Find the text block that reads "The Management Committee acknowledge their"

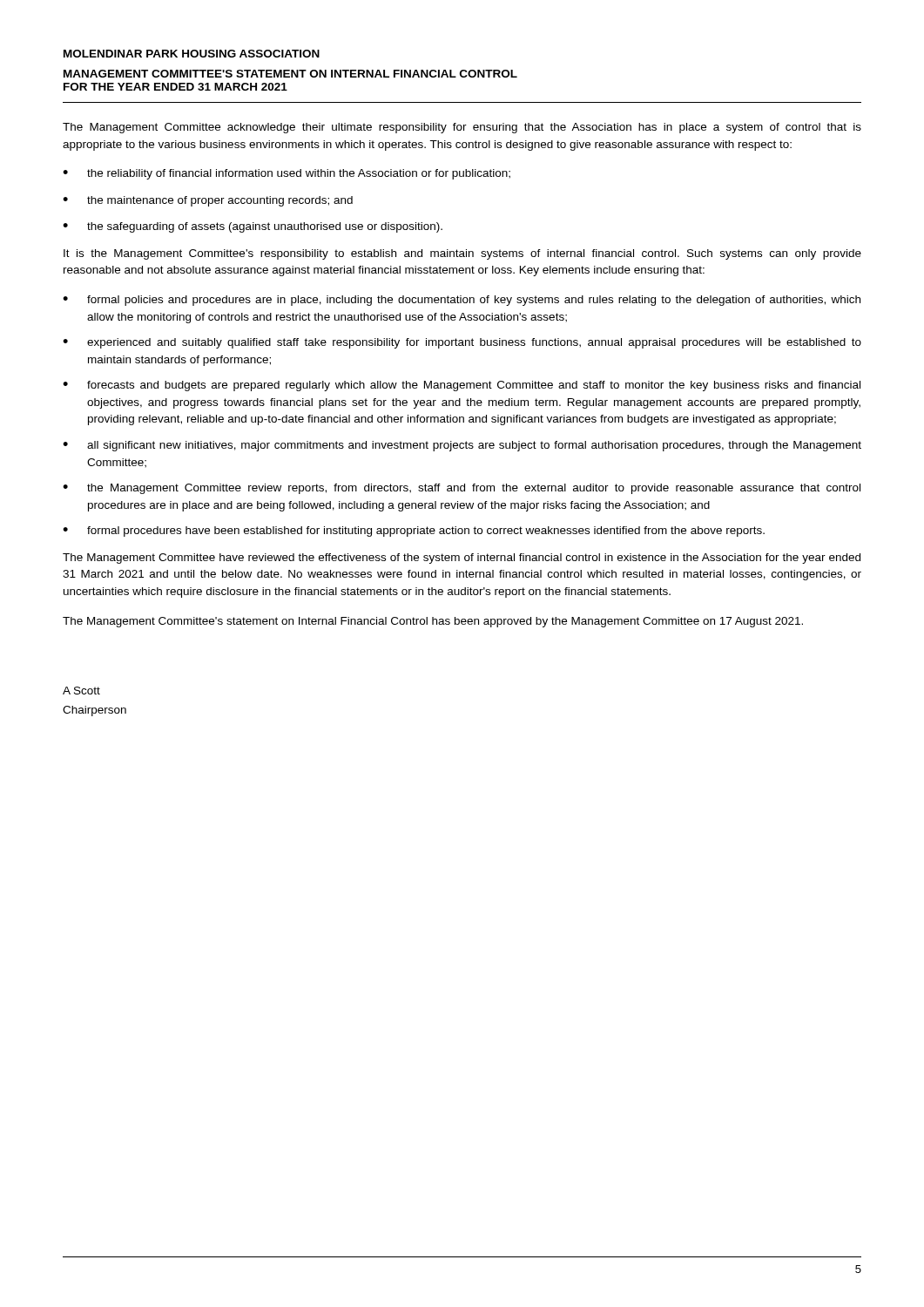[x=462, y=135]
